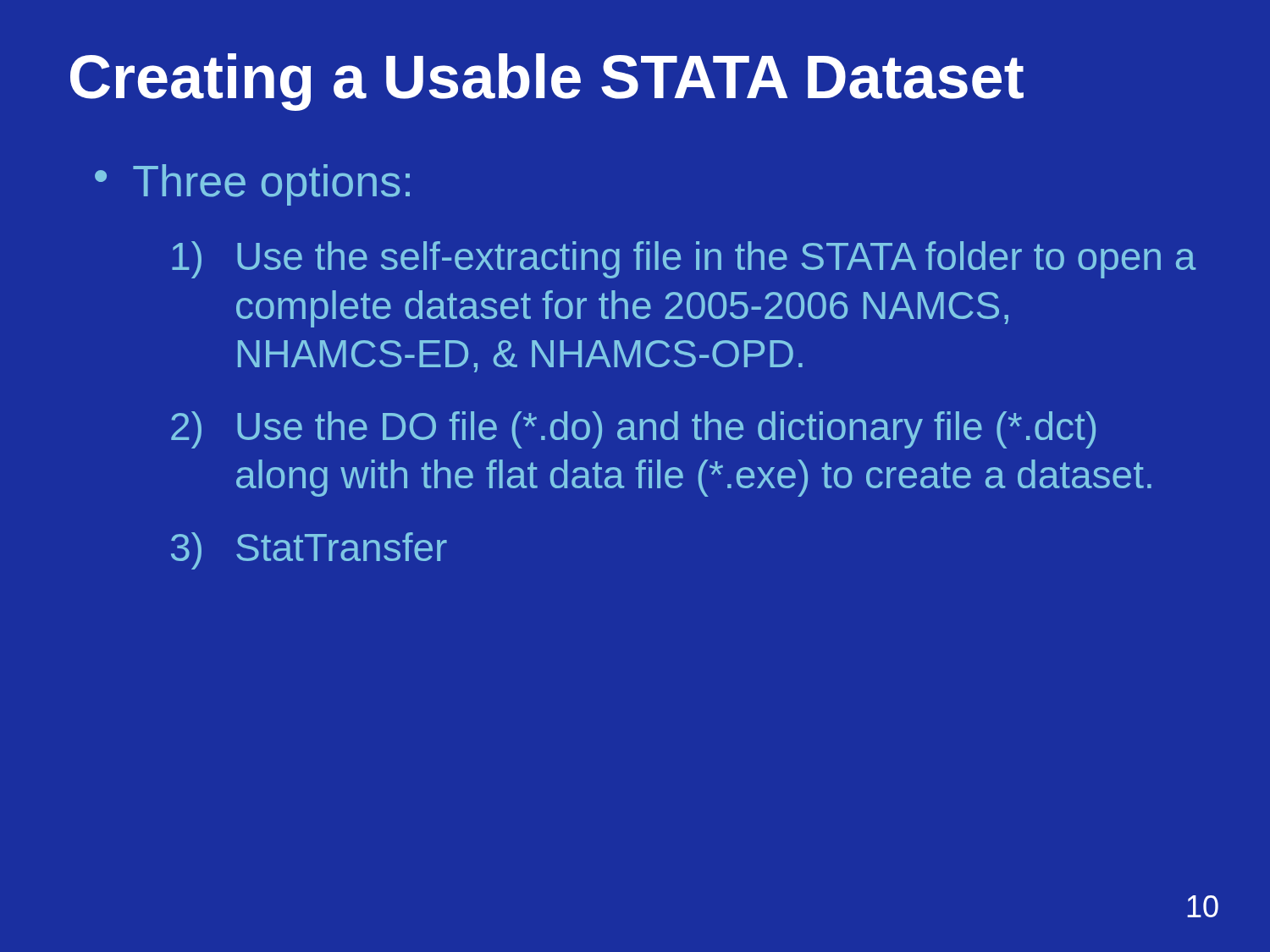Point to "Creating a Usable STATA Dataset"

tap(546, 77)
